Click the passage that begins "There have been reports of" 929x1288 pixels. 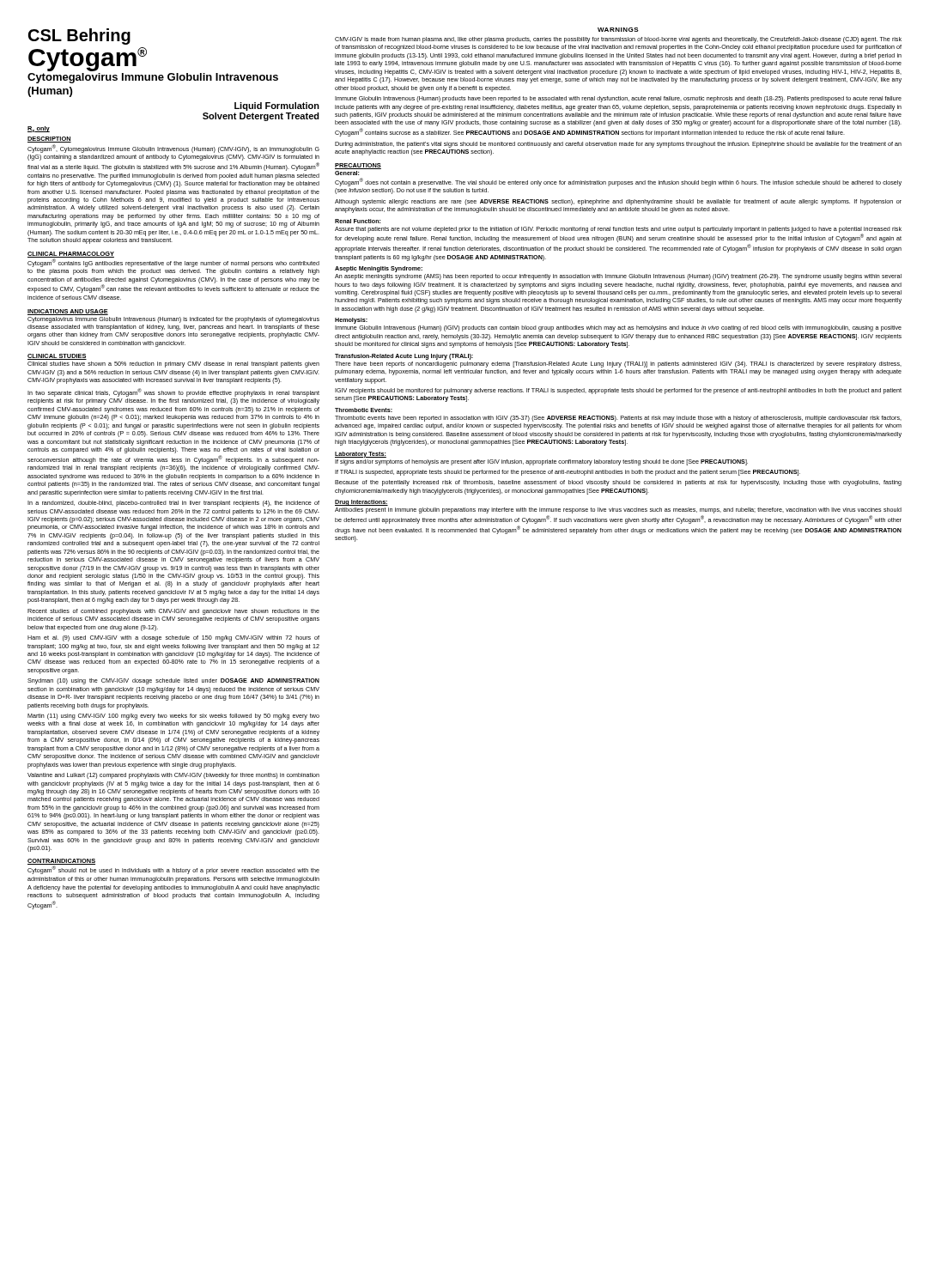click(618, 372)
